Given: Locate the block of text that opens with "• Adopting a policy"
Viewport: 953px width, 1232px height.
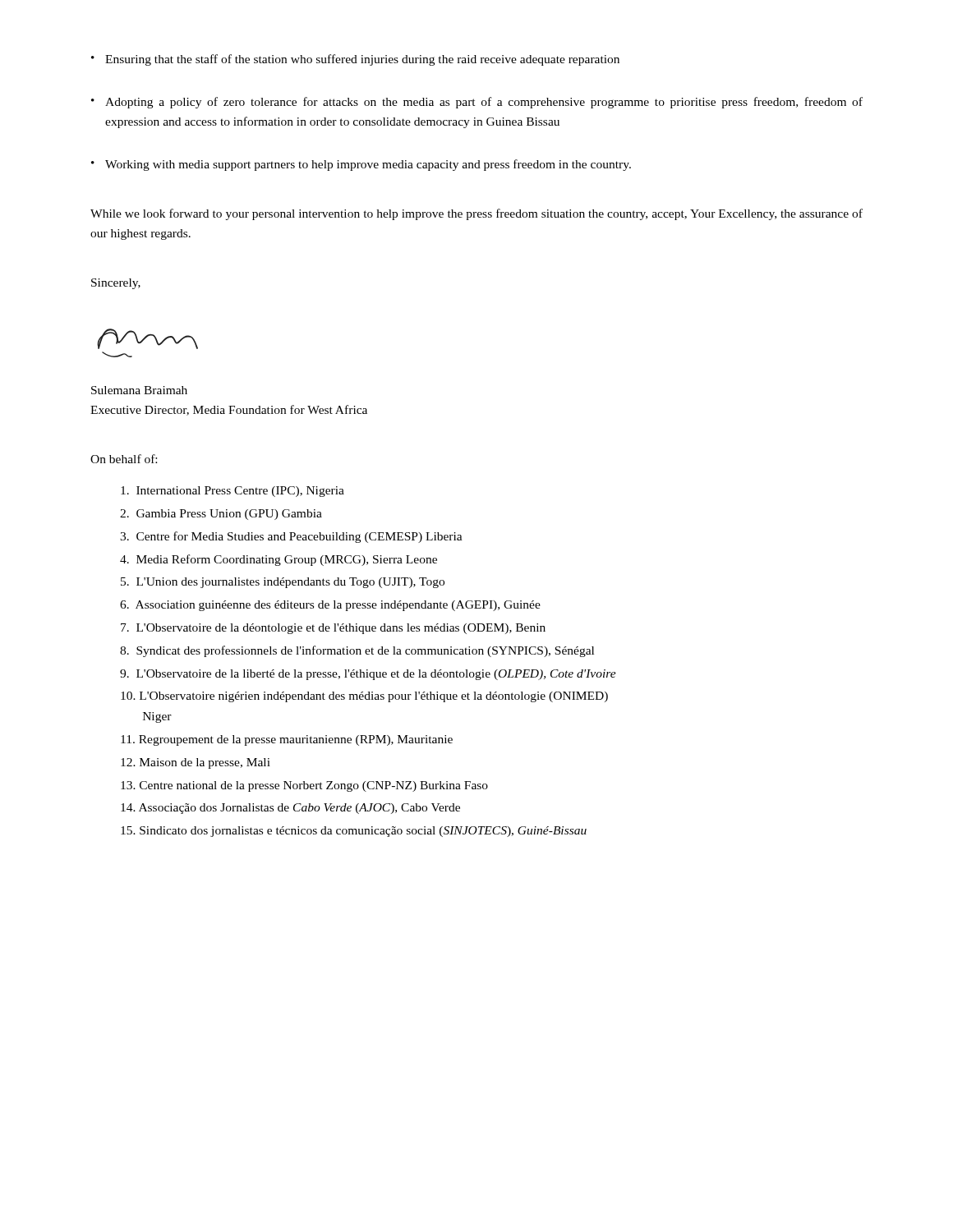Looking at the screenshot, I should [x=476, y=112].
